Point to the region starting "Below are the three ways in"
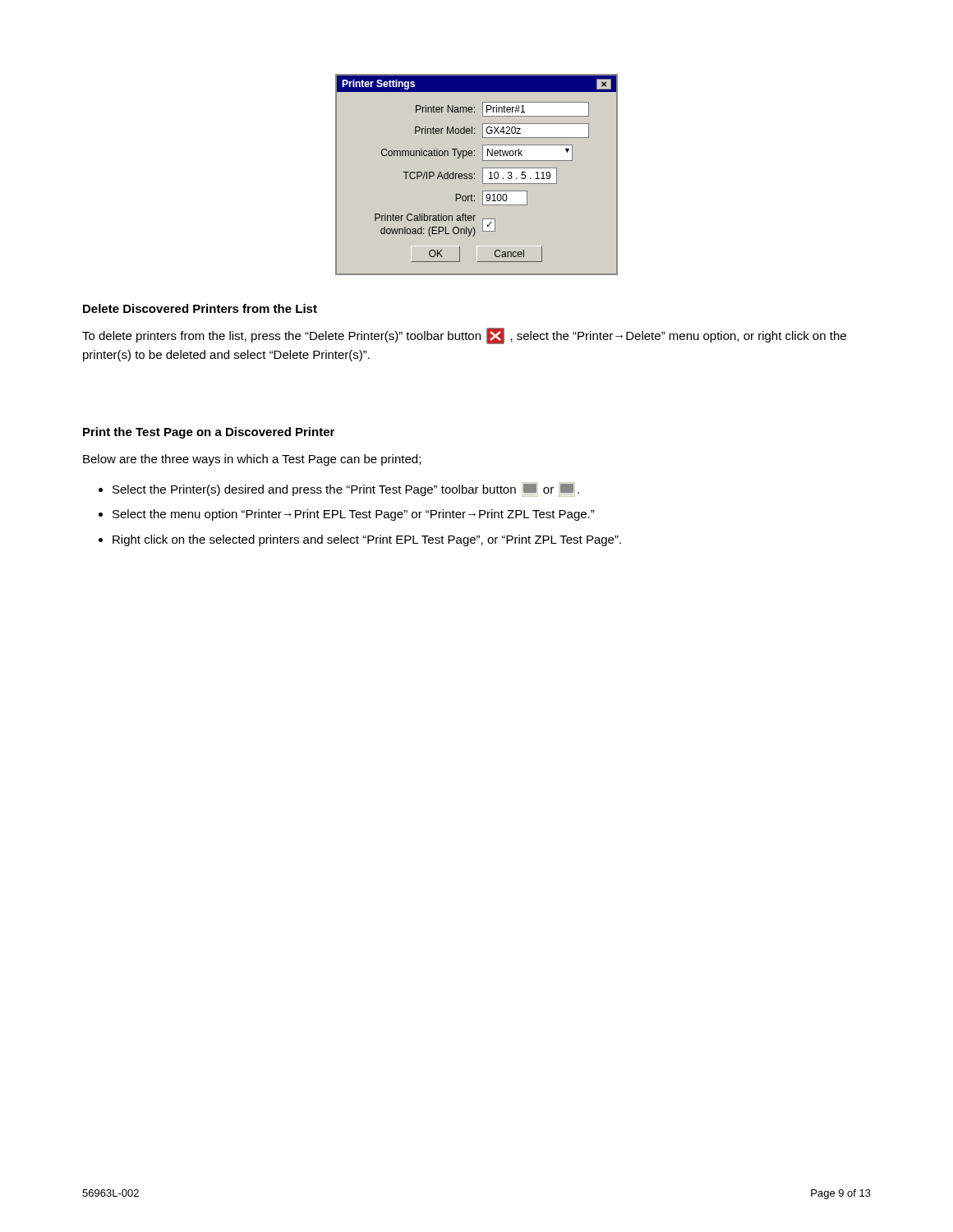 (252, 459)
